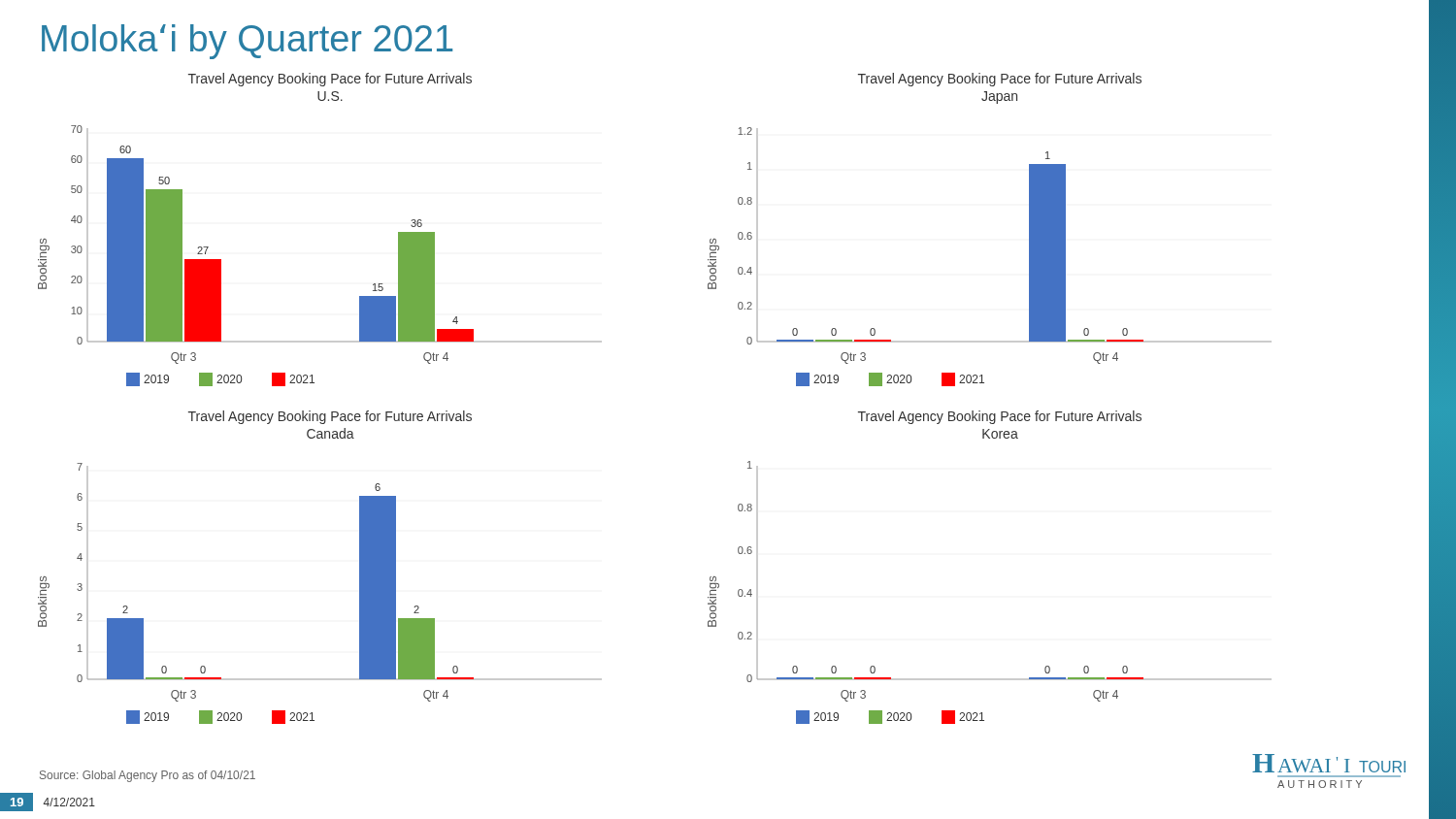The image size is (1456, 819).
Task: Locate the footnote that says "Source: Global Agency"
Action: click(147, 775)
